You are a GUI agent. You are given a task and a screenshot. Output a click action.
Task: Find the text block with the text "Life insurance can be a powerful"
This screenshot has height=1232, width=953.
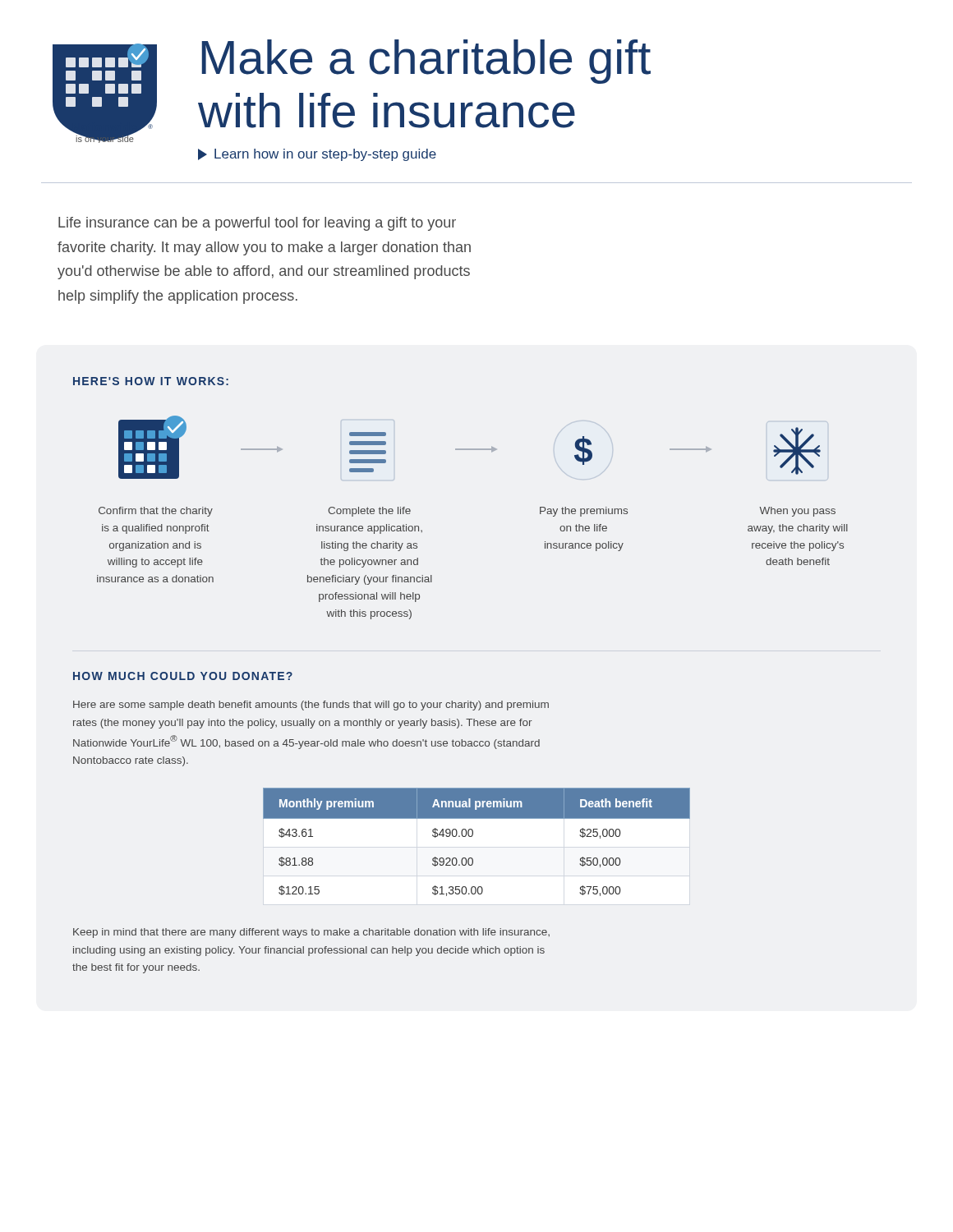265,259
